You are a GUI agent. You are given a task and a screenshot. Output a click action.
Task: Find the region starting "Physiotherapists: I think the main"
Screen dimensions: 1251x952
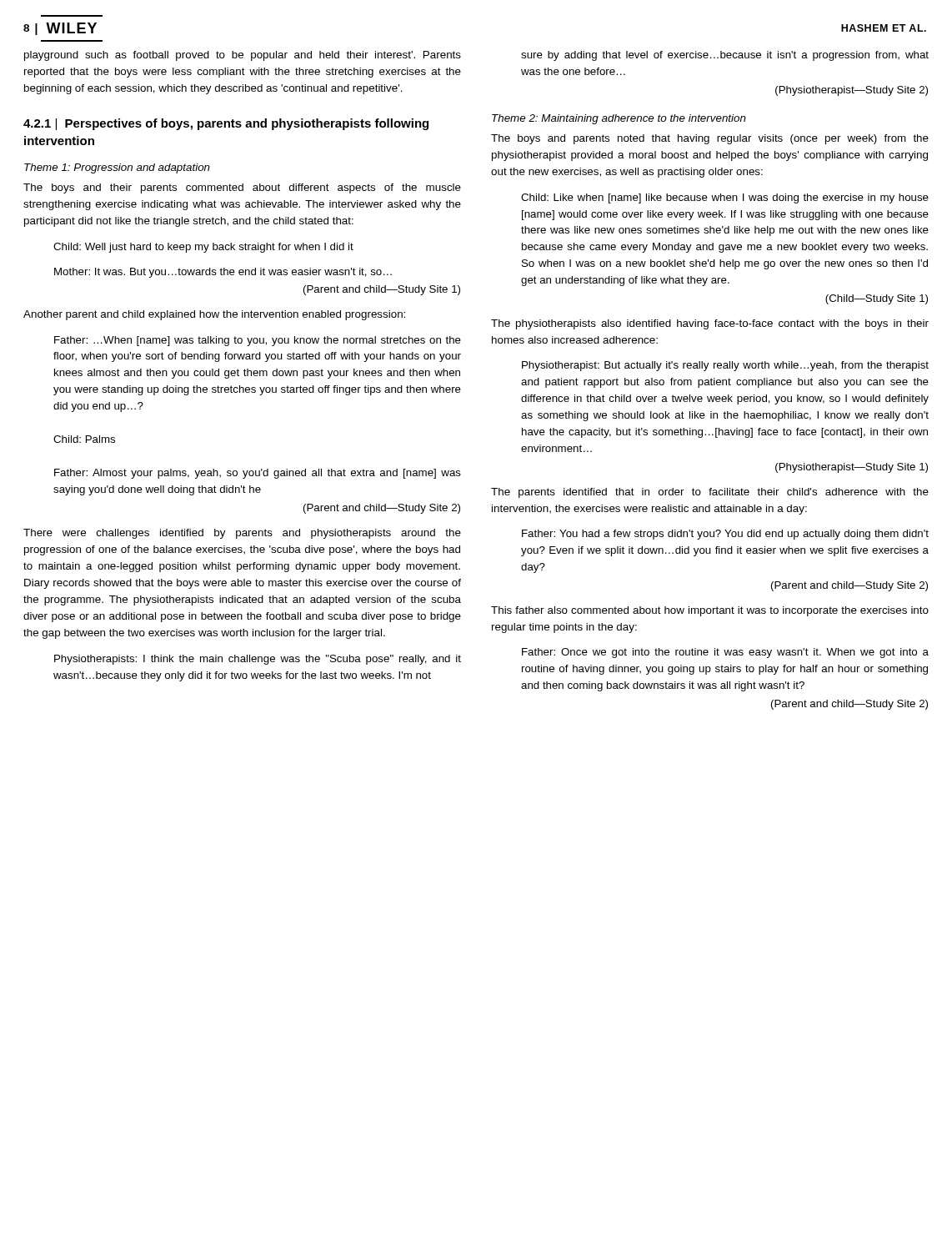coord(257,666)
